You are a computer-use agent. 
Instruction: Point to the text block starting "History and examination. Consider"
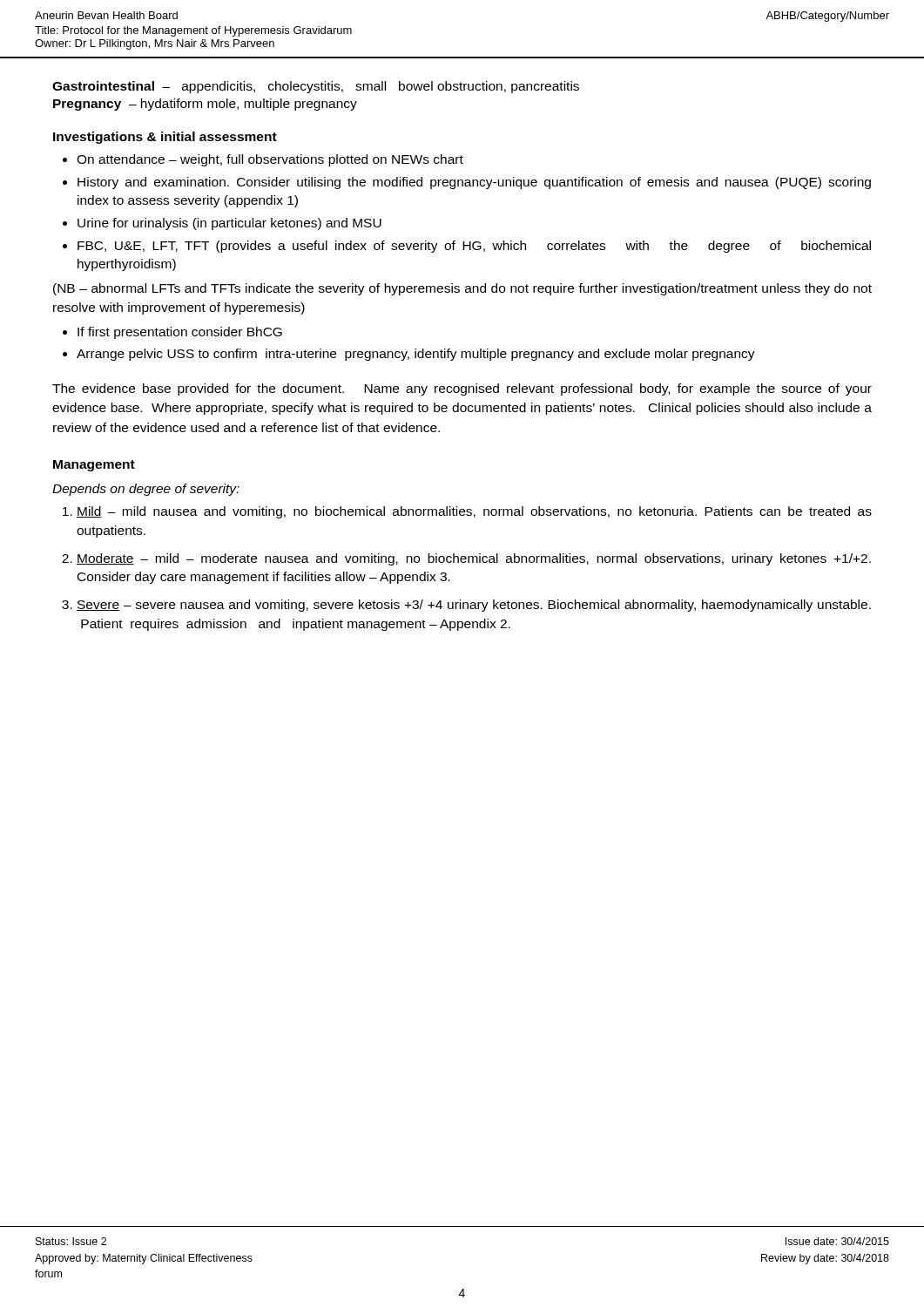tap(474, 191)
